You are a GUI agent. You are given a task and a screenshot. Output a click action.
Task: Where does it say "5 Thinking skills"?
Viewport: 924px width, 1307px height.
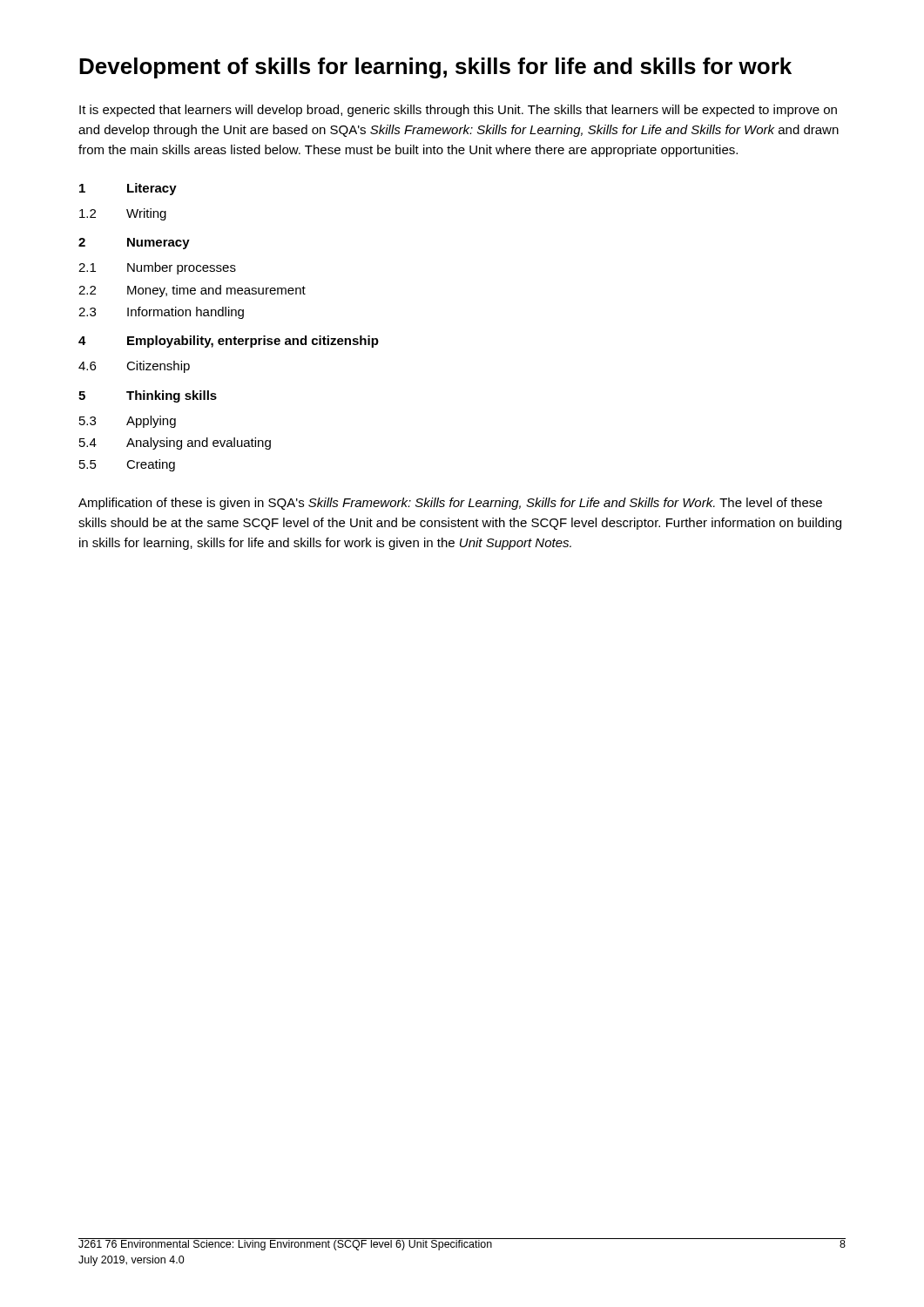click(x=148, y=395)
